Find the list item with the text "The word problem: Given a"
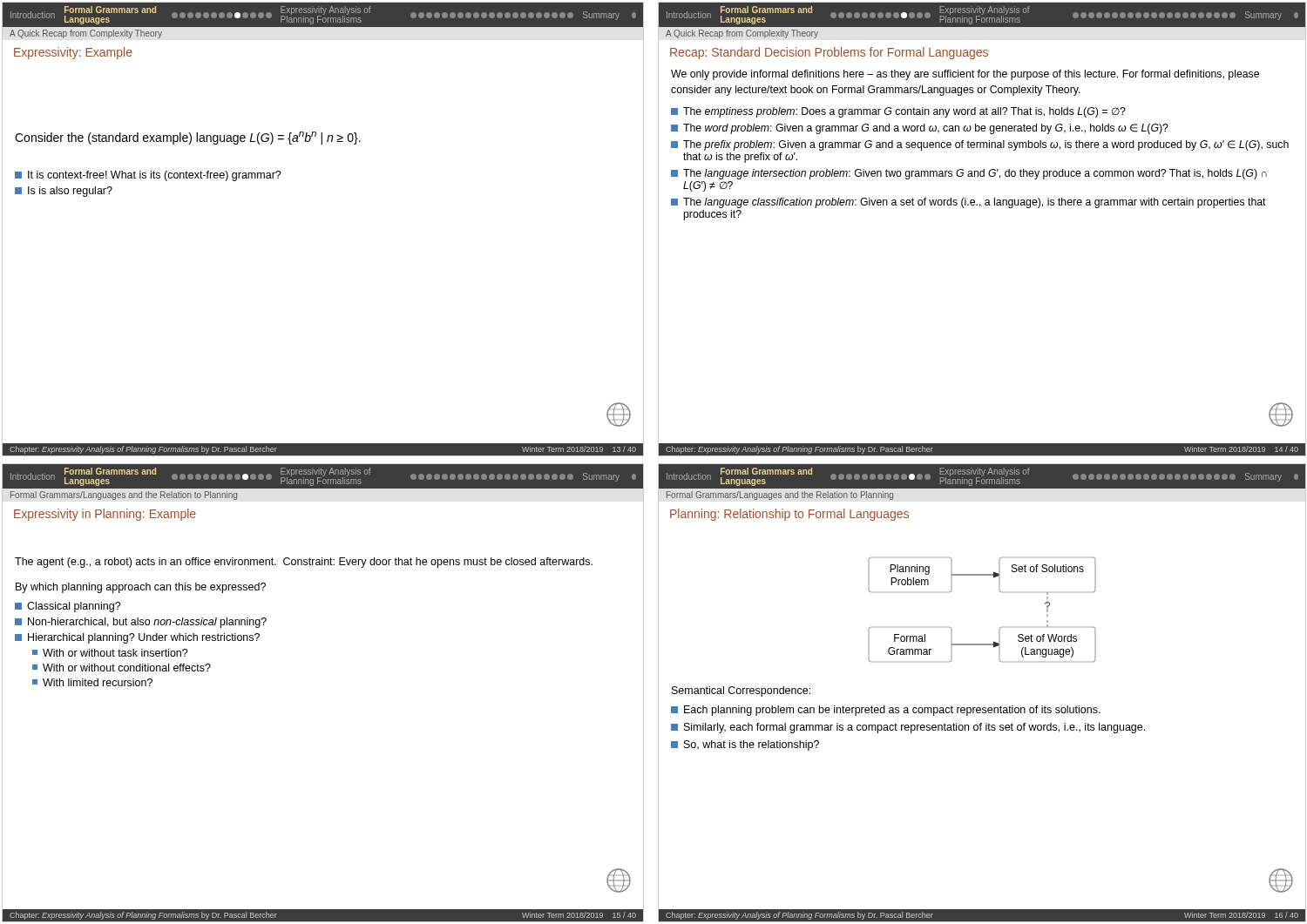The height and width of the screenshot is (924, 1307). click(920, 128)
